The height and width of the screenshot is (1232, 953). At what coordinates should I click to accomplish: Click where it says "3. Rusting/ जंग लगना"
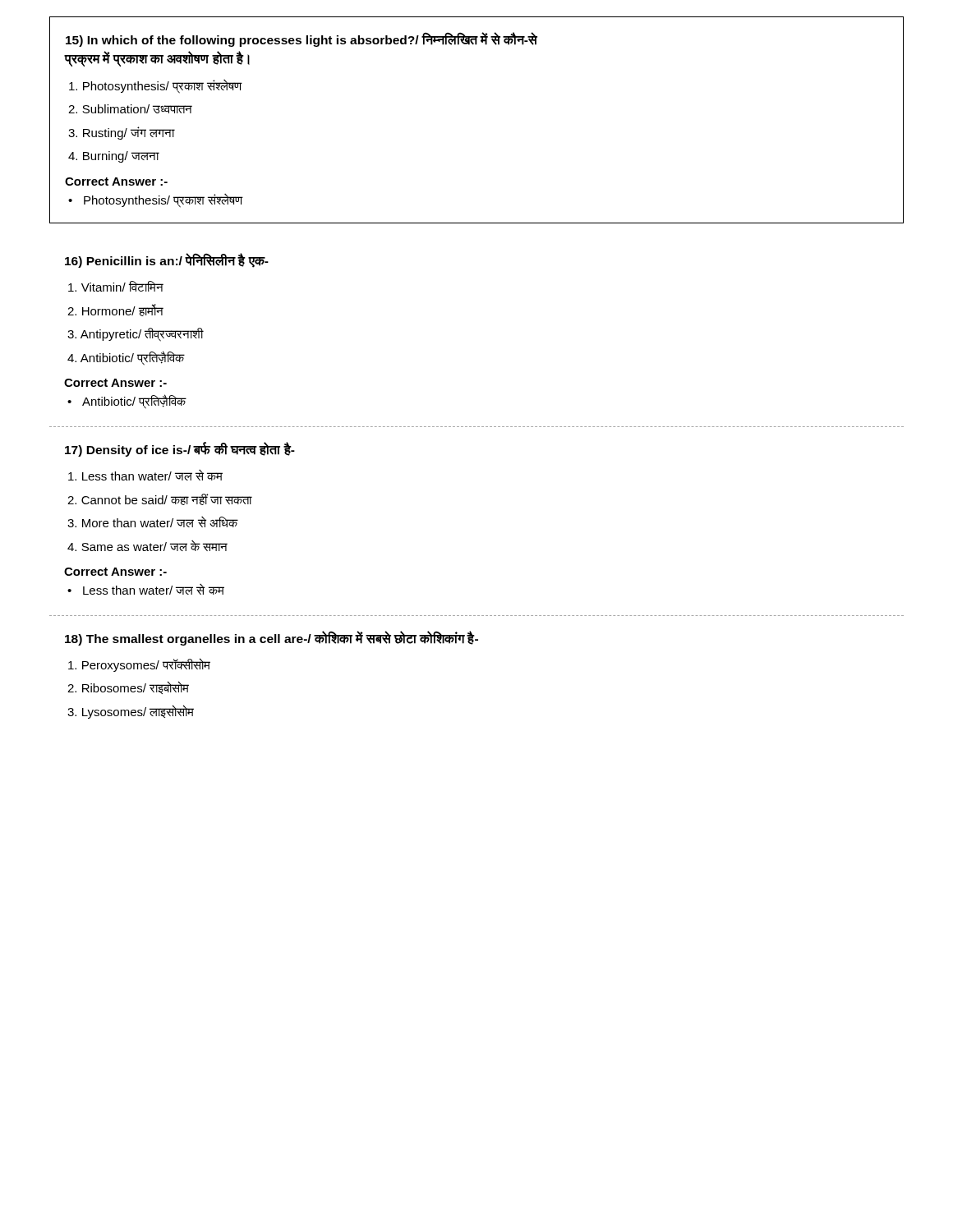click(121, 132)
